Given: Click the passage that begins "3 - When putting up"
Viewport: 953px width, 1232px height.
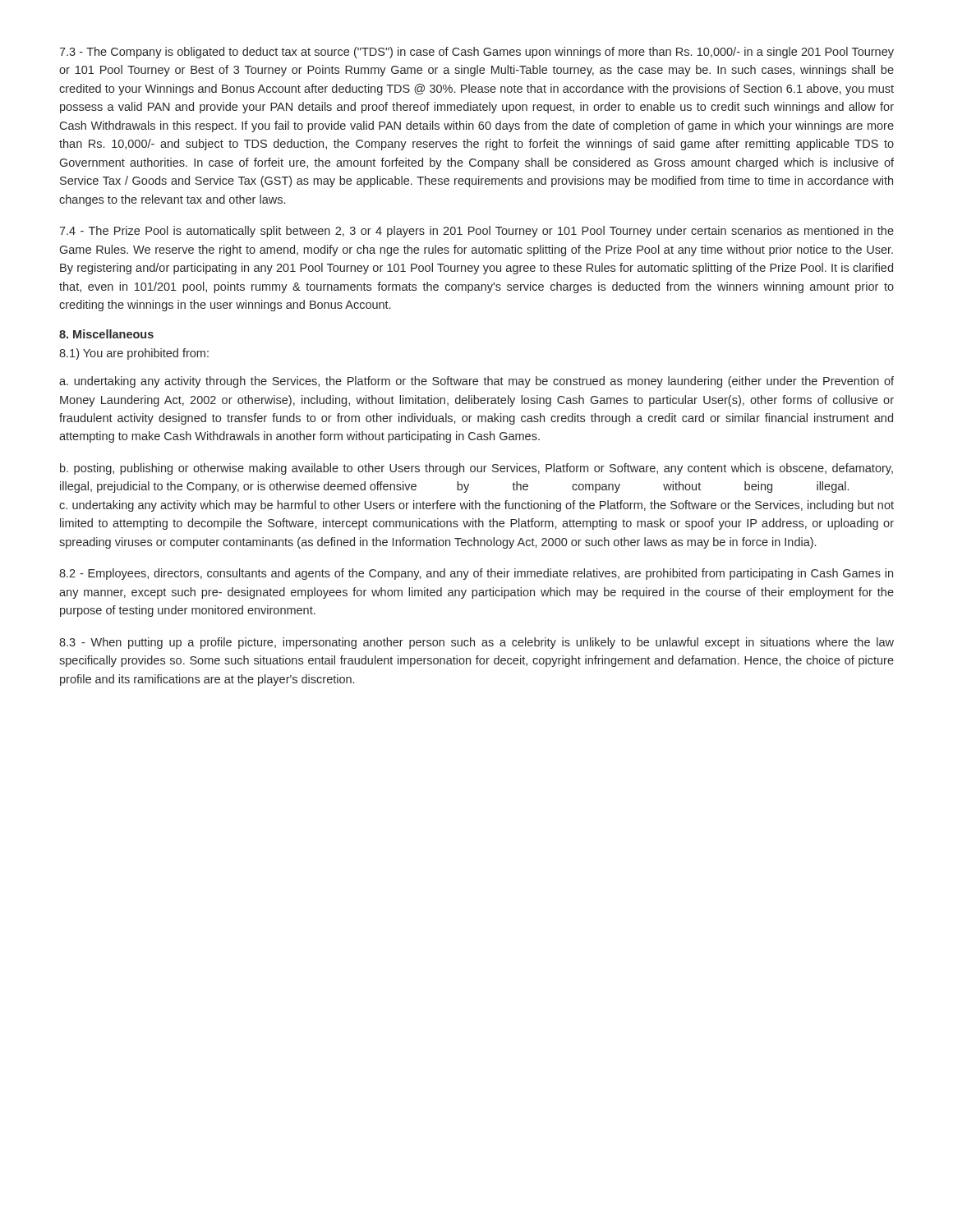Looking at the screenshot, I should [x=476, y=660].
